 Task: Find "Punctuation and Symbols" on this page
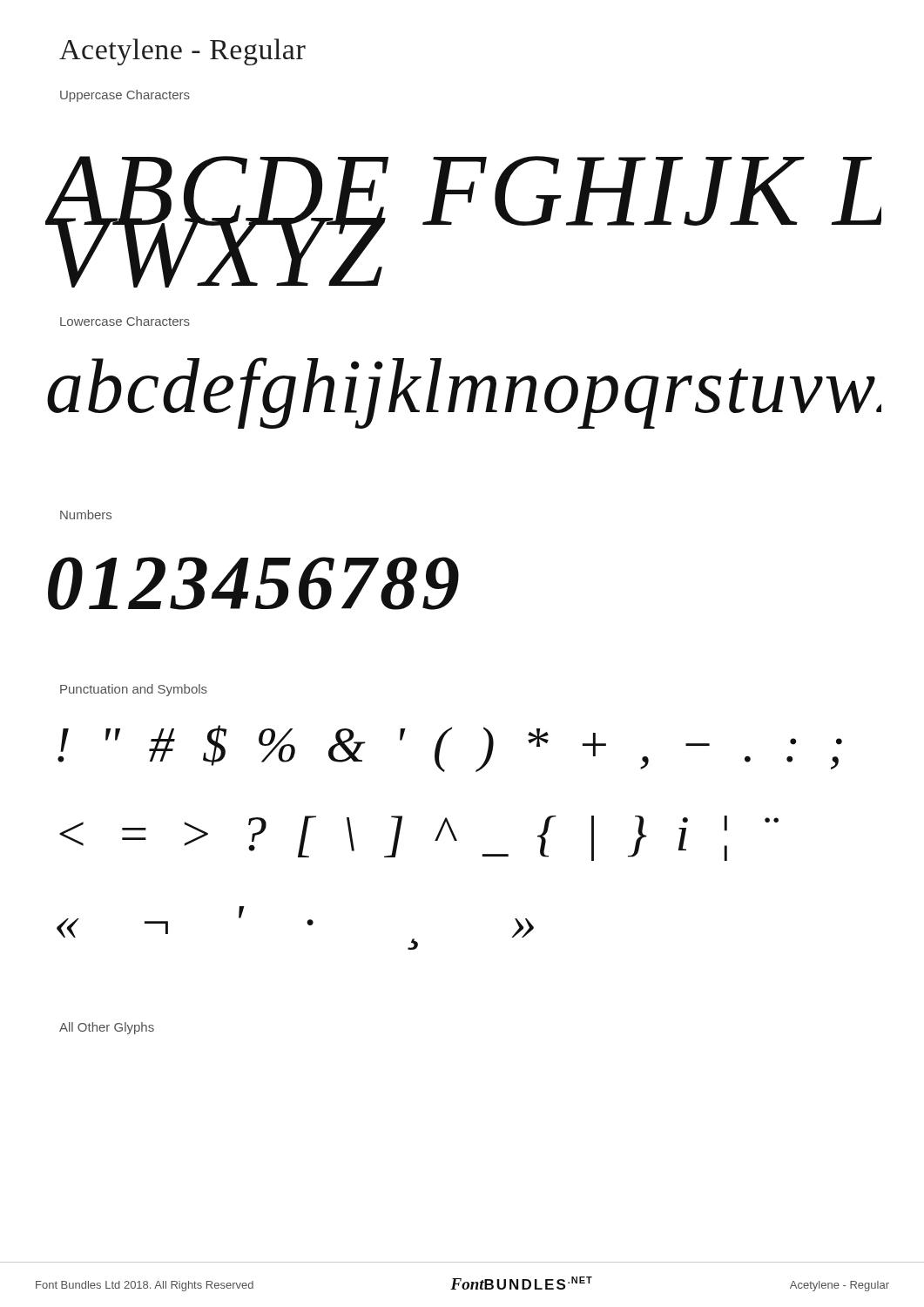[133, 689]
